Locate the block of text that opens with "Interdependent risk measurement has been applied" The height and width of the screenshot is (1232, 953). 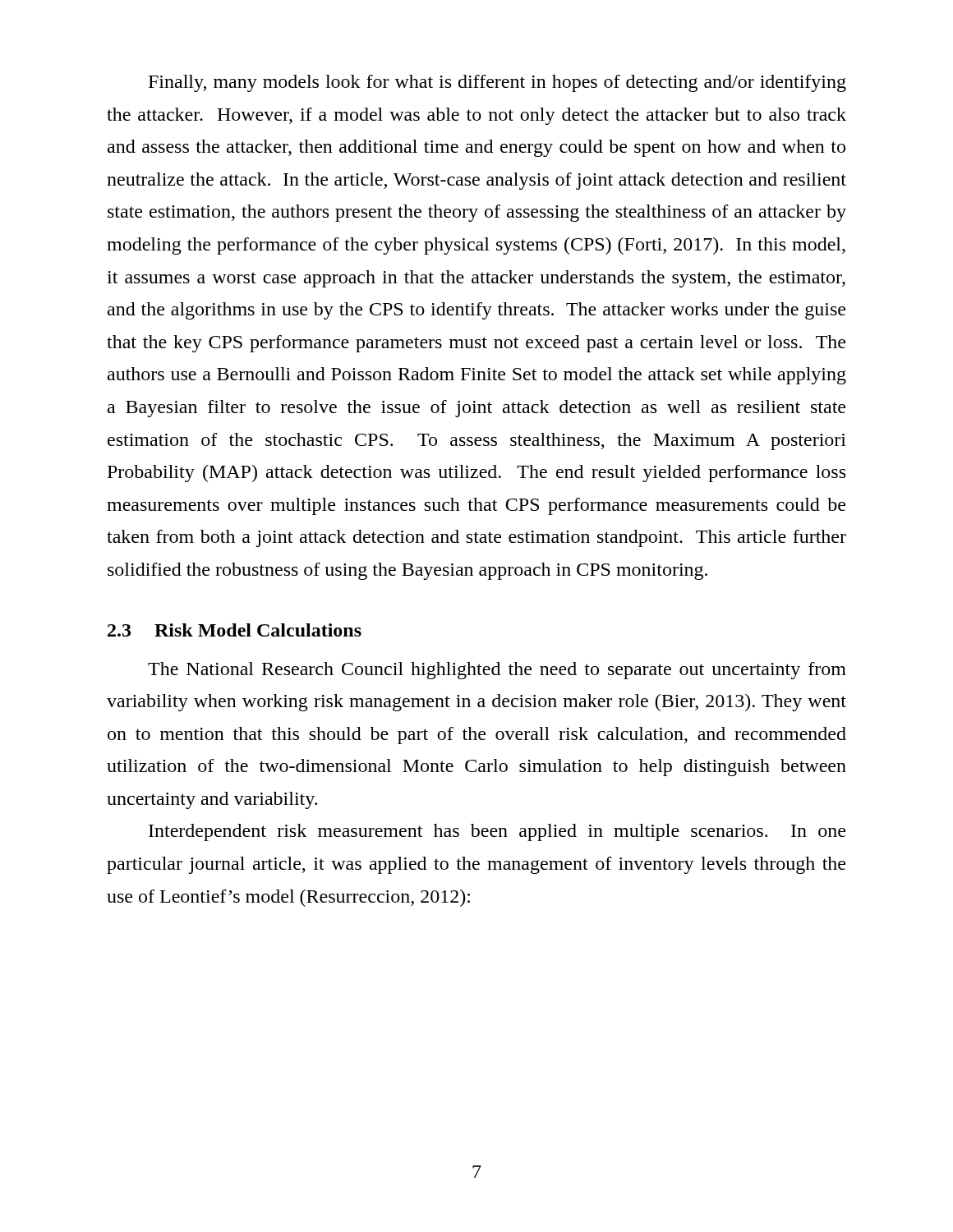pyautogui.click(x=476, y=864)
